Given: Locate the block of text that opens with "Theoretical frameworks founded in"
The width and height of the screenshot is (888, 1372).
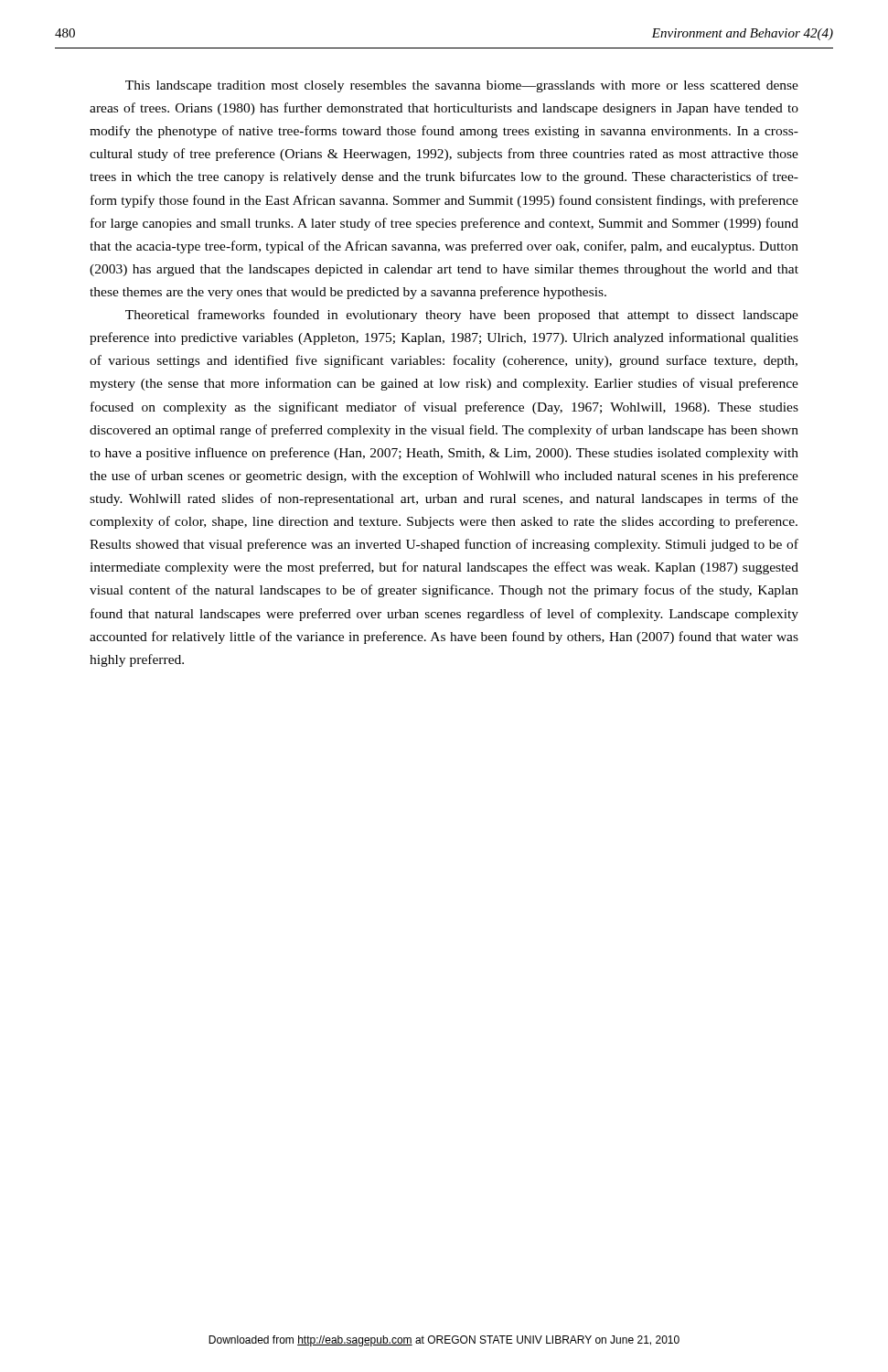Looking at the screenshot, I should [444, 487].
